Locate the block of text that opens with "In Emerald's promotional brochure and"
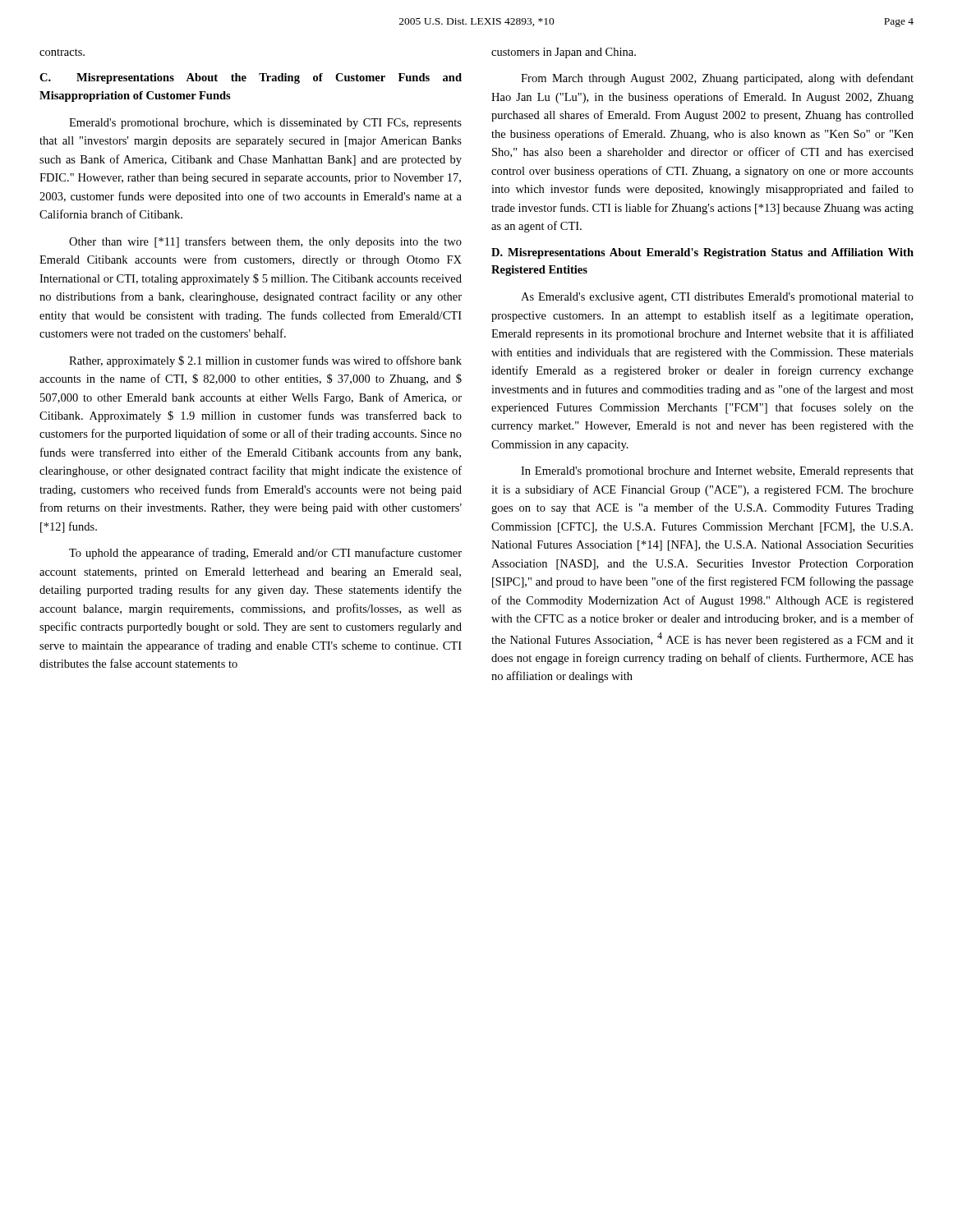Screen dimensions: 1232x953 702,574
